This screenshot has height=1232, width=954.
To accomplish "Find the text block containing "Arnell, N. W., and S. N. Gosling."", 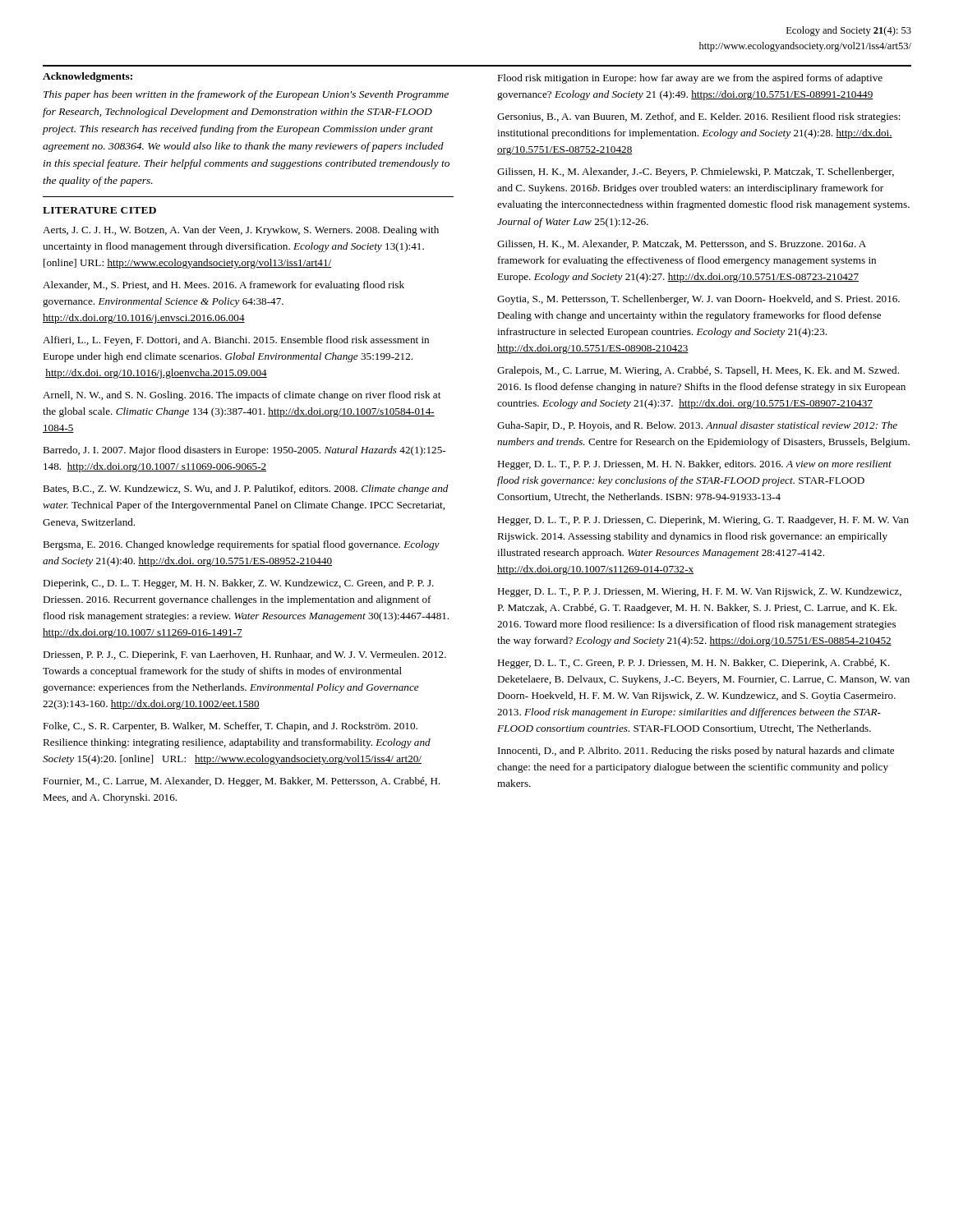I will click(242, 411).
